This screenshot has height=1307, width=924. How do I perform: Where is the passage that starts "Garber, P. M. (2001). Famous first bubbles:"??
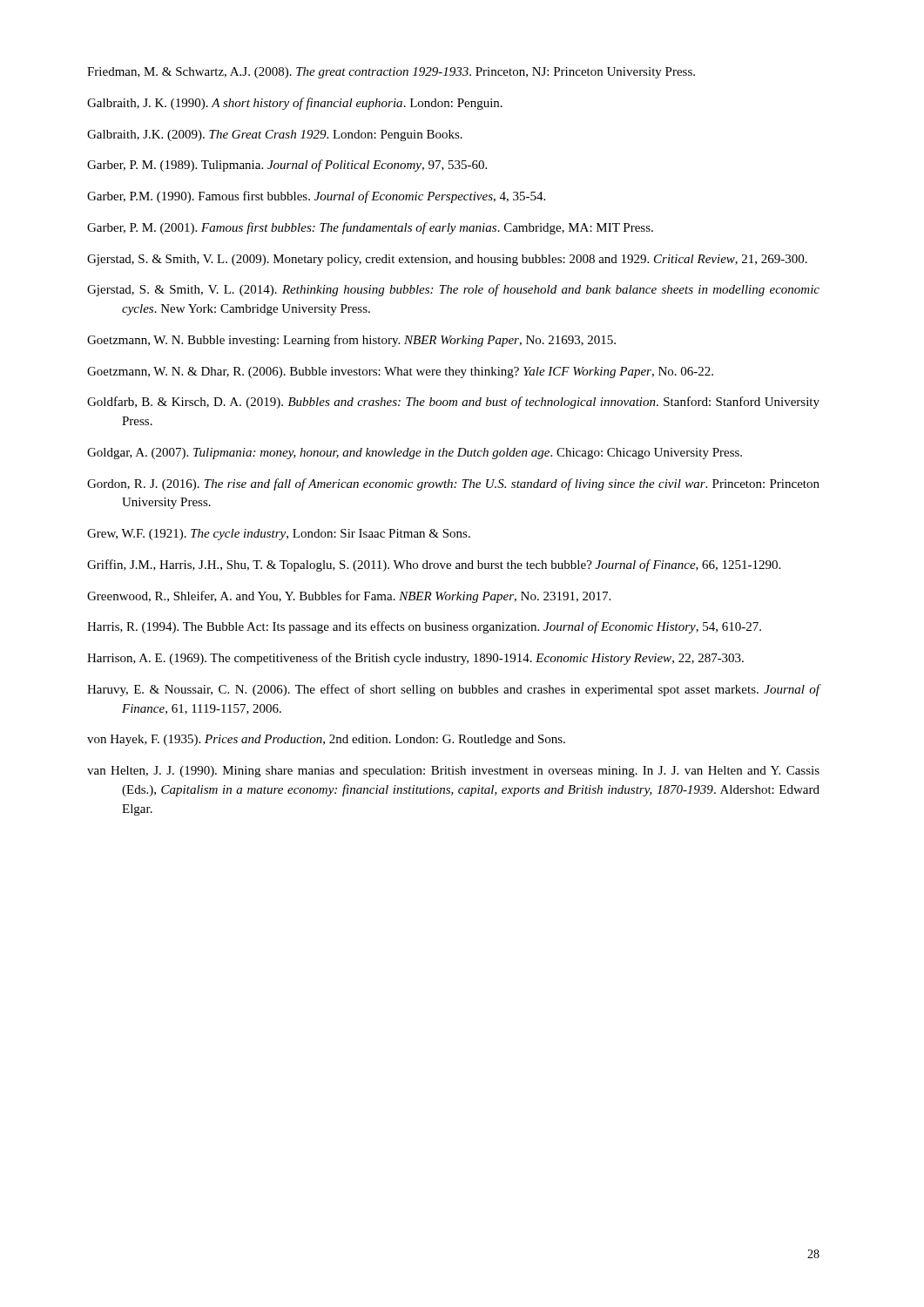(x=370, y=227)
